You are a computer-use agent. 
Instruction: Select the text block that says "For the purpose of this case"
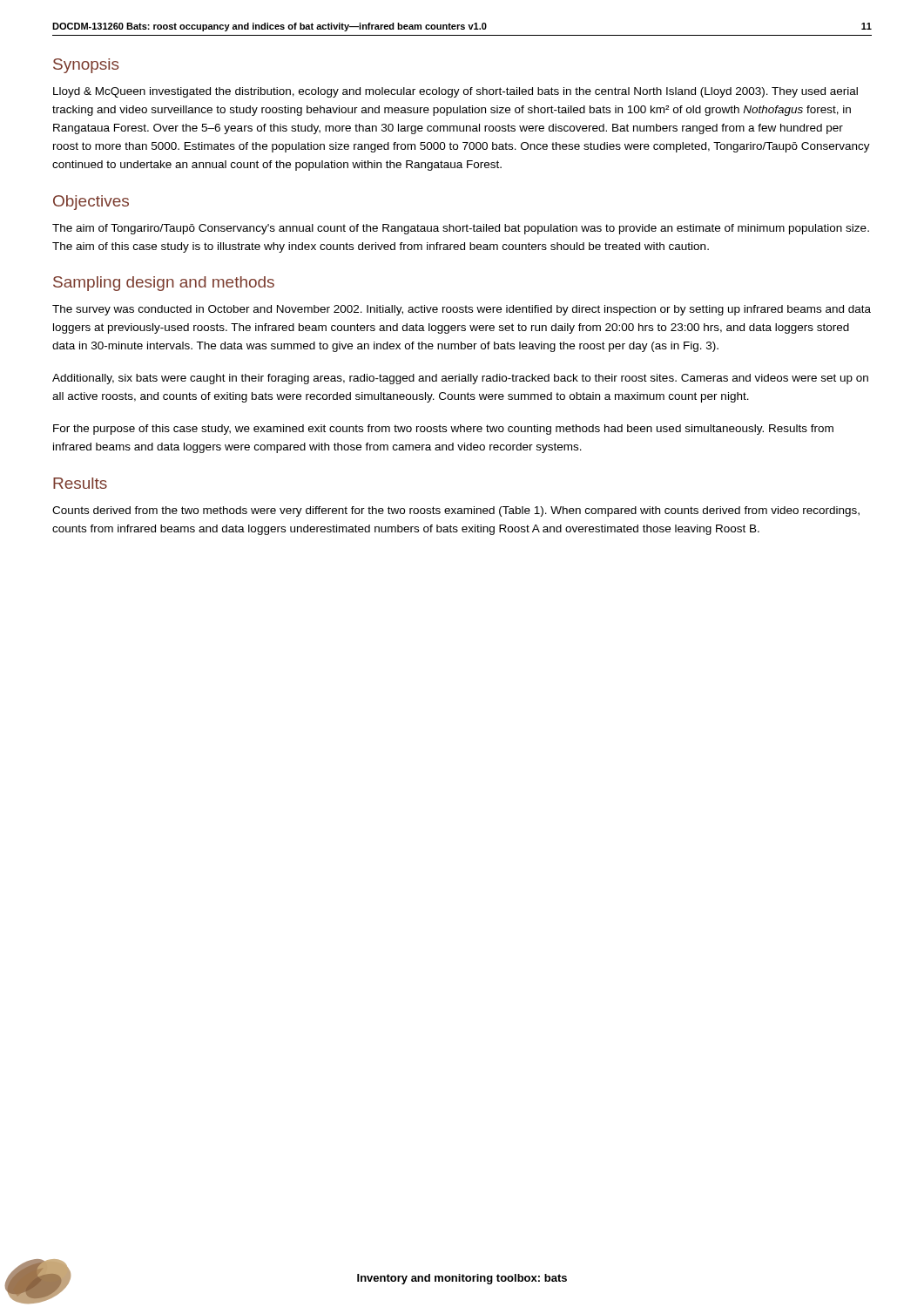point(443,437)
